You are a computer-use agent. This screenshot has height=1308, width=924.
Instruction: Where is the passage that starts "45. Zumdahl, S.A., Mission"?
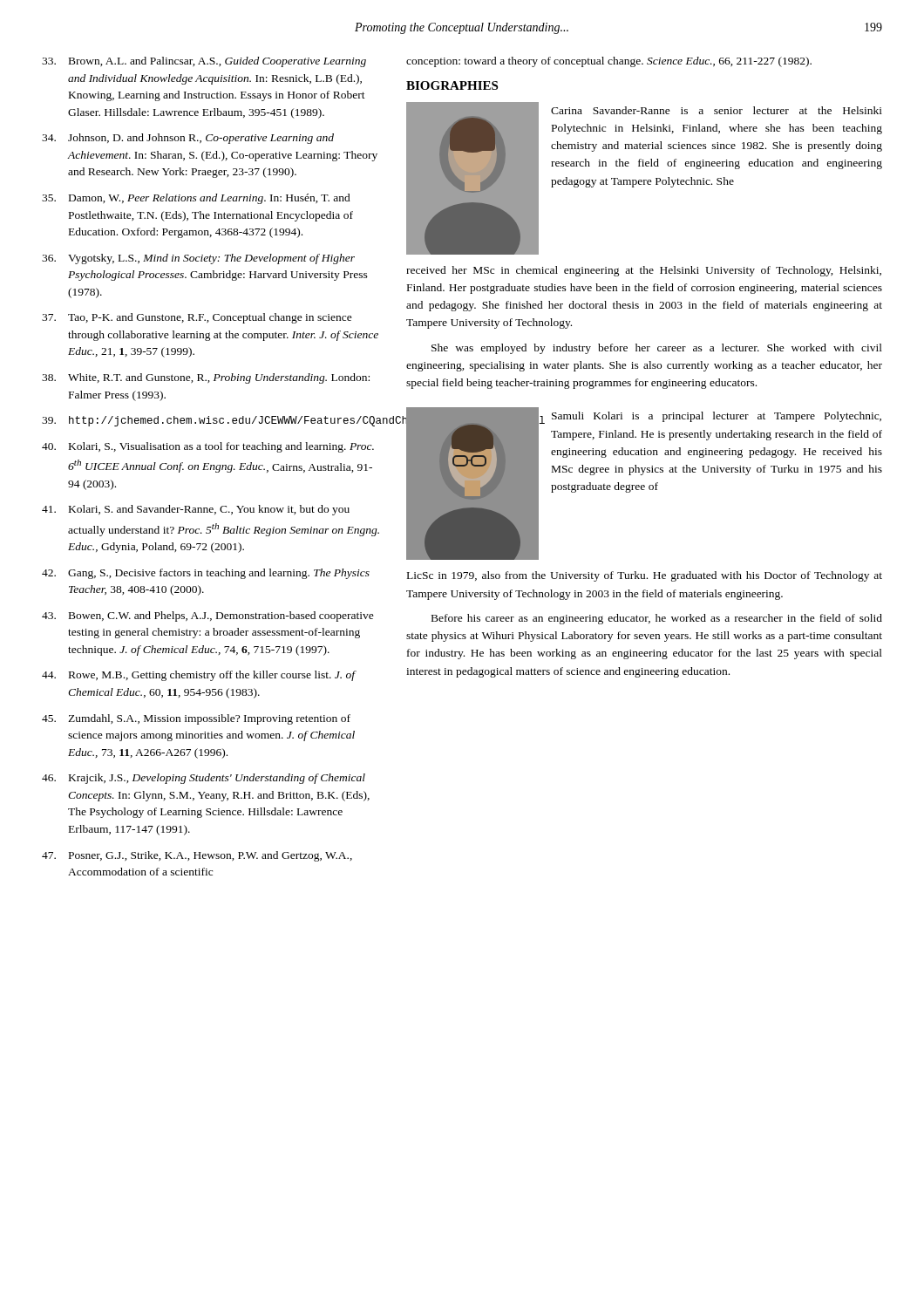[212, 735]
